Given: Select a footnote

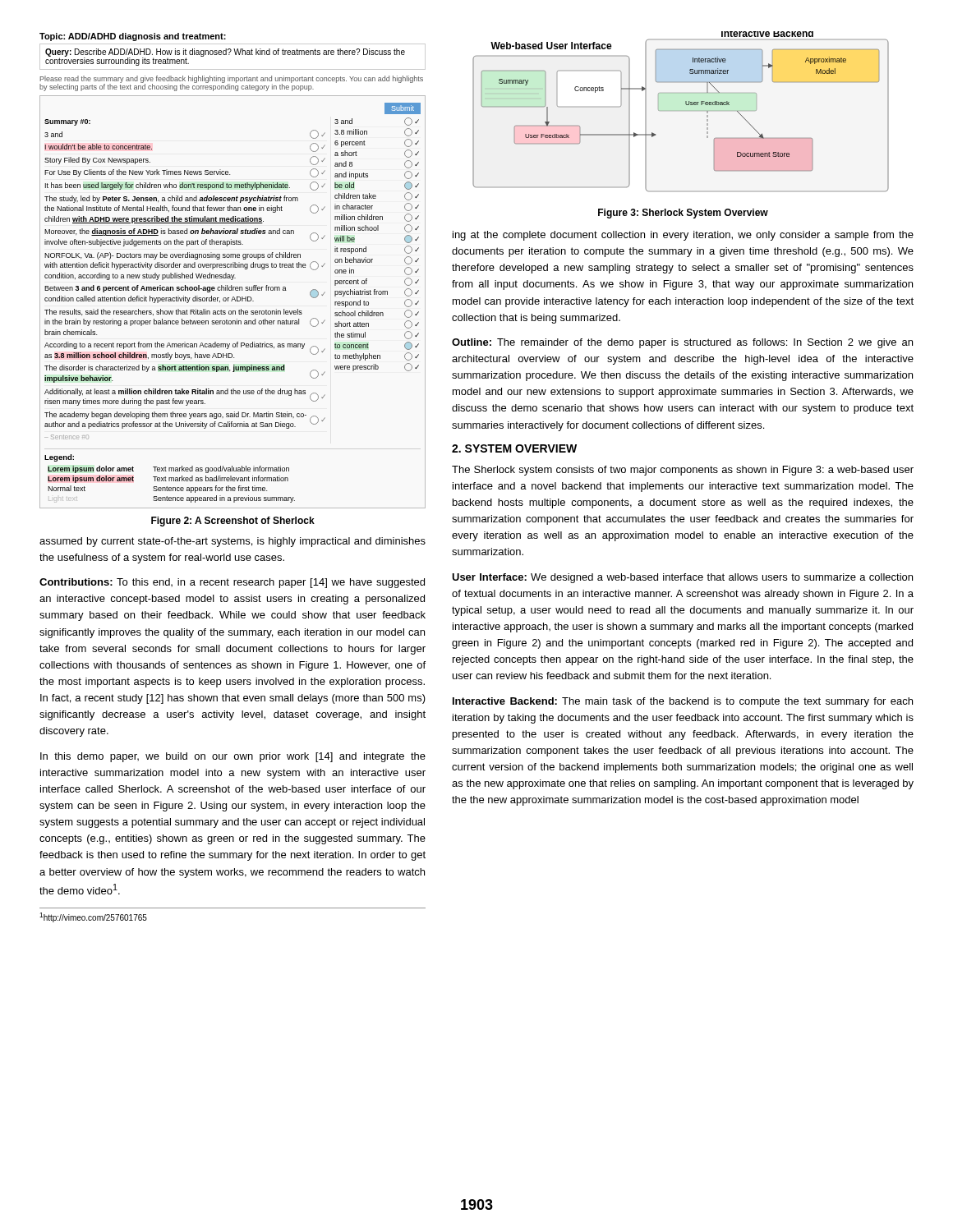Looking at the screenshot, I should tap(93, 917).
